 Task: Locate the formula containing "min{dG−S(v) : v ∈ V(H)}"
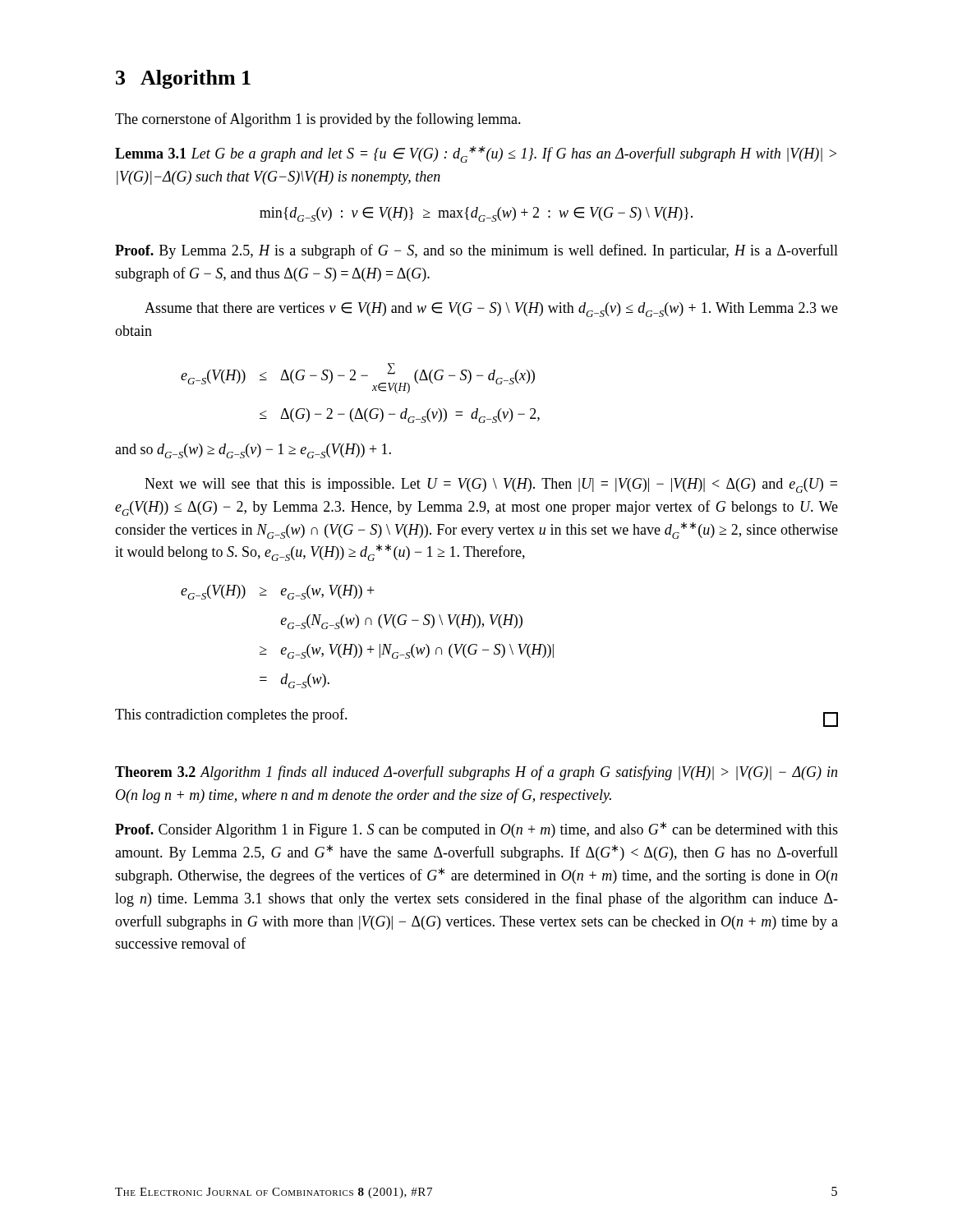point(476,214)
